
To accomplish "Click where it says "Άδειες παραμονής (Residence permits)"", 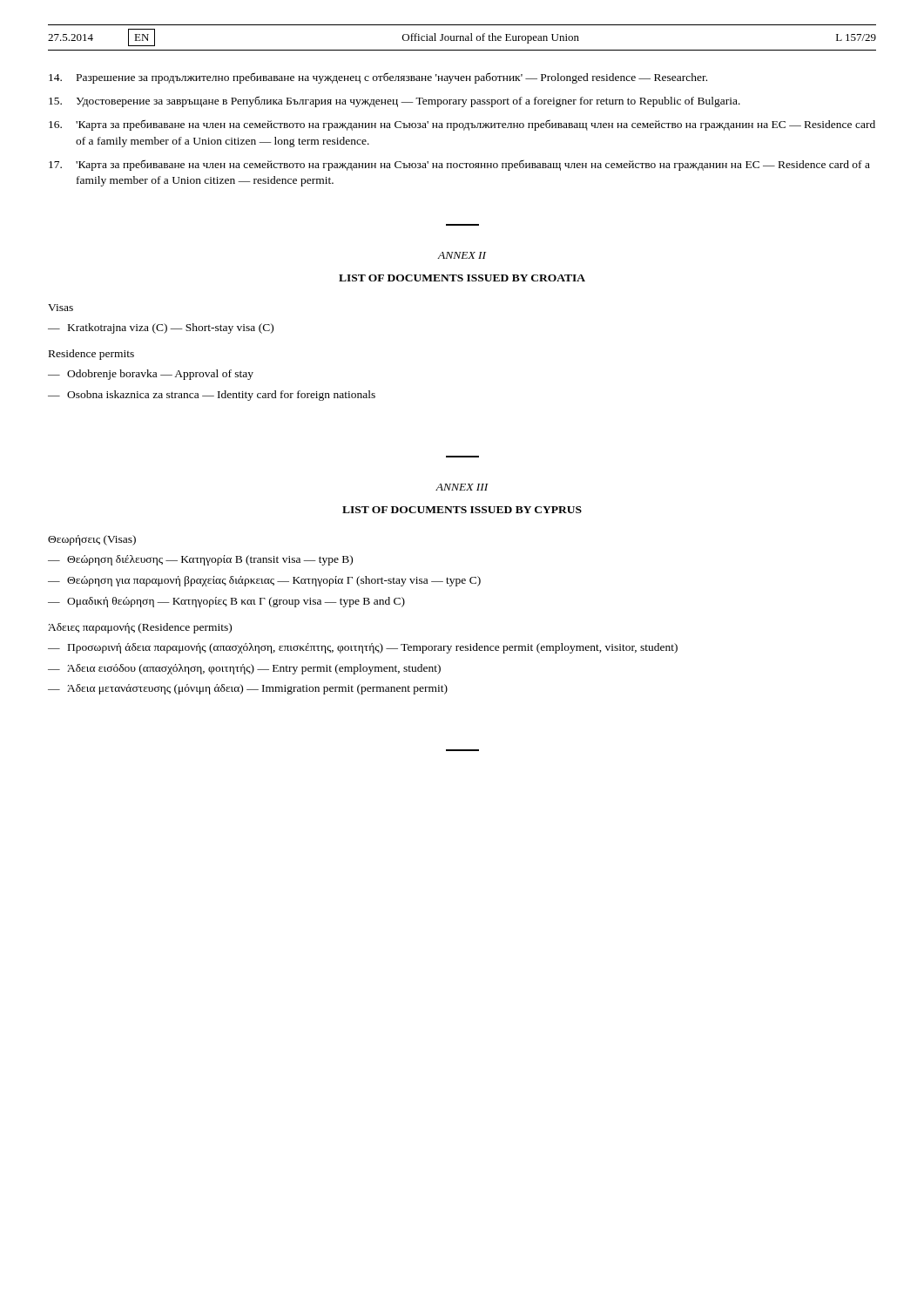I will (140, 627).
